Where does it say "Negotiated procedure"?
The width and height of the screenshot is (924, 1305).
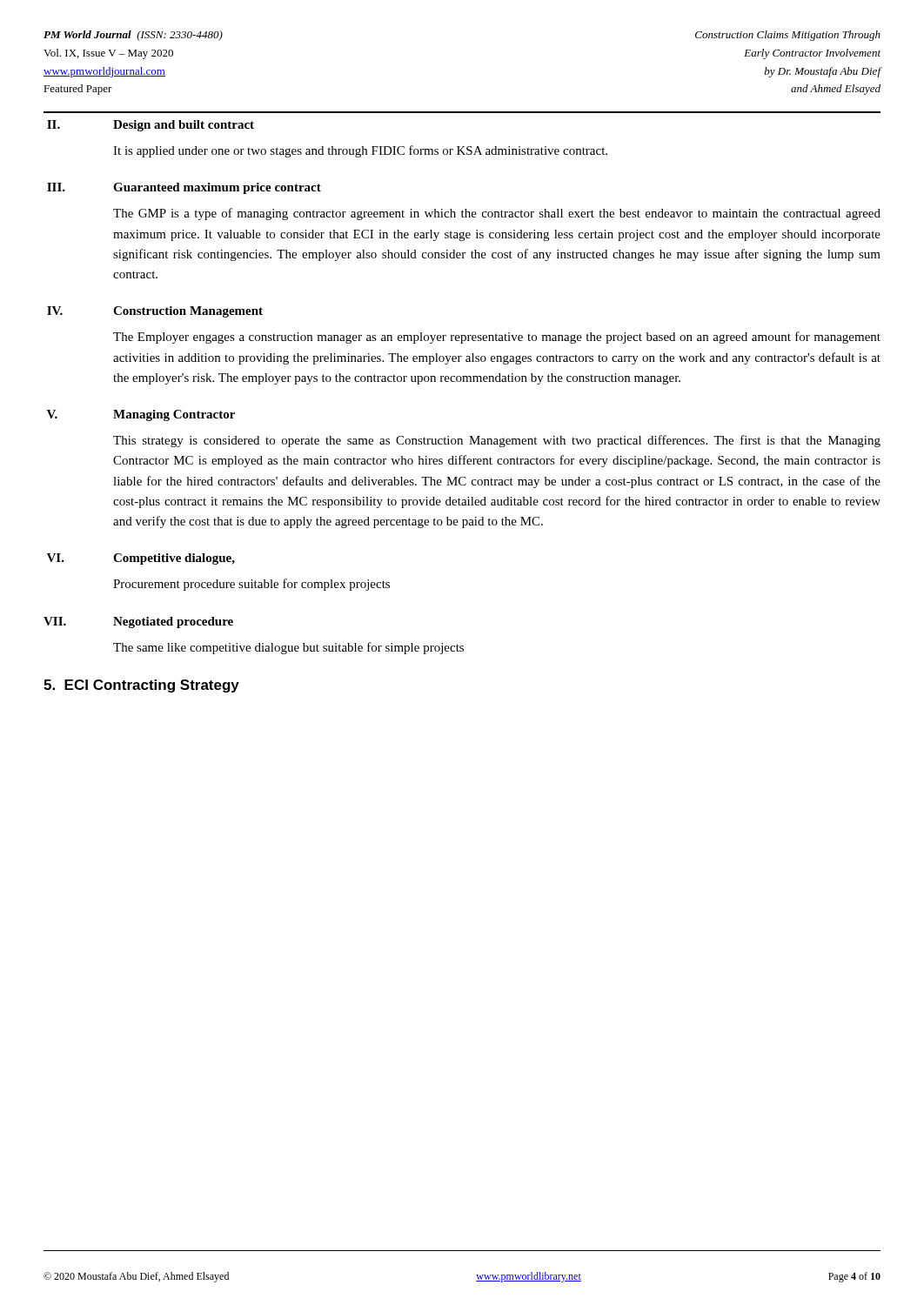coord(173,621)
